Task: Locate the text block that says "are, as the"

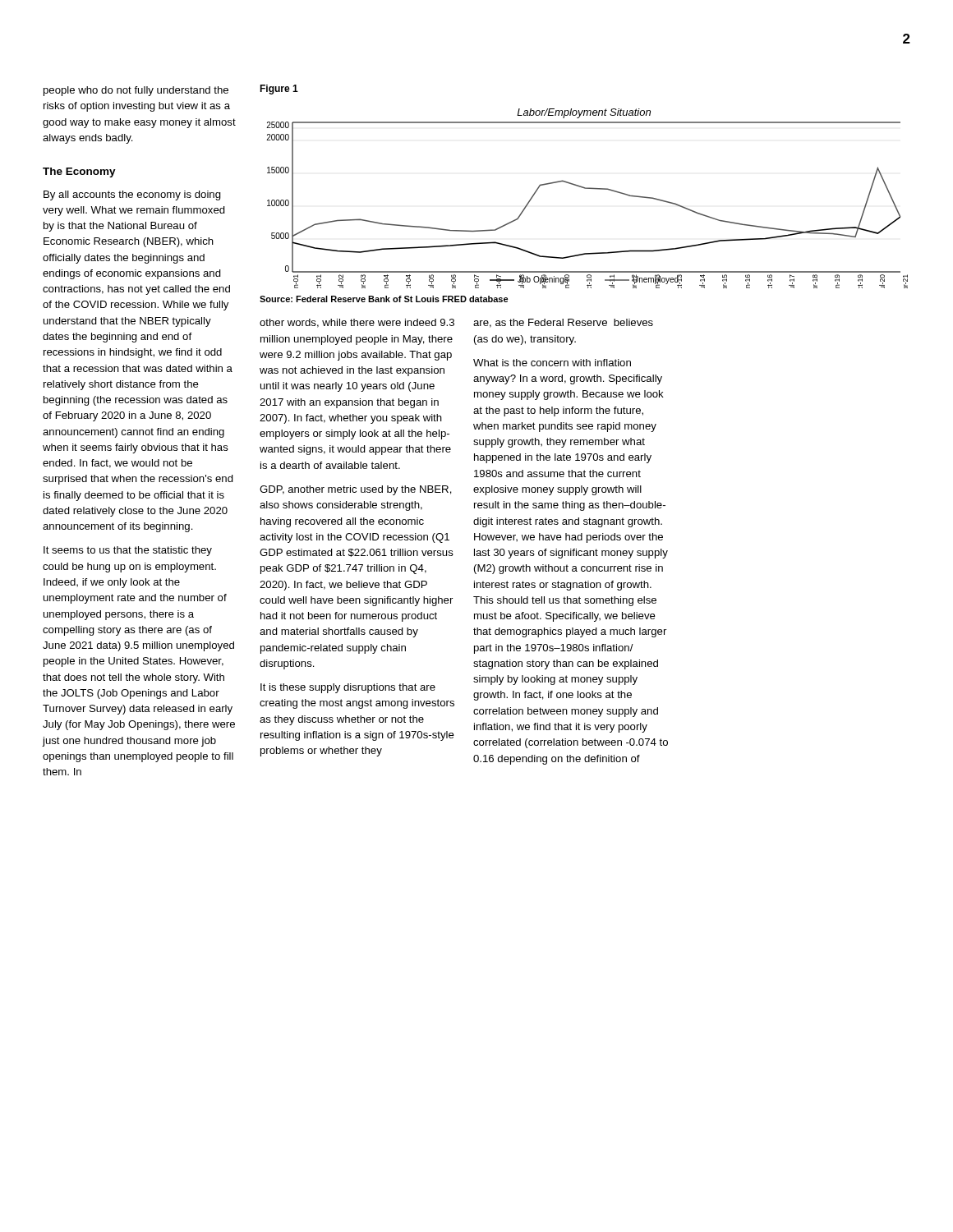Action: click(571, 540)
